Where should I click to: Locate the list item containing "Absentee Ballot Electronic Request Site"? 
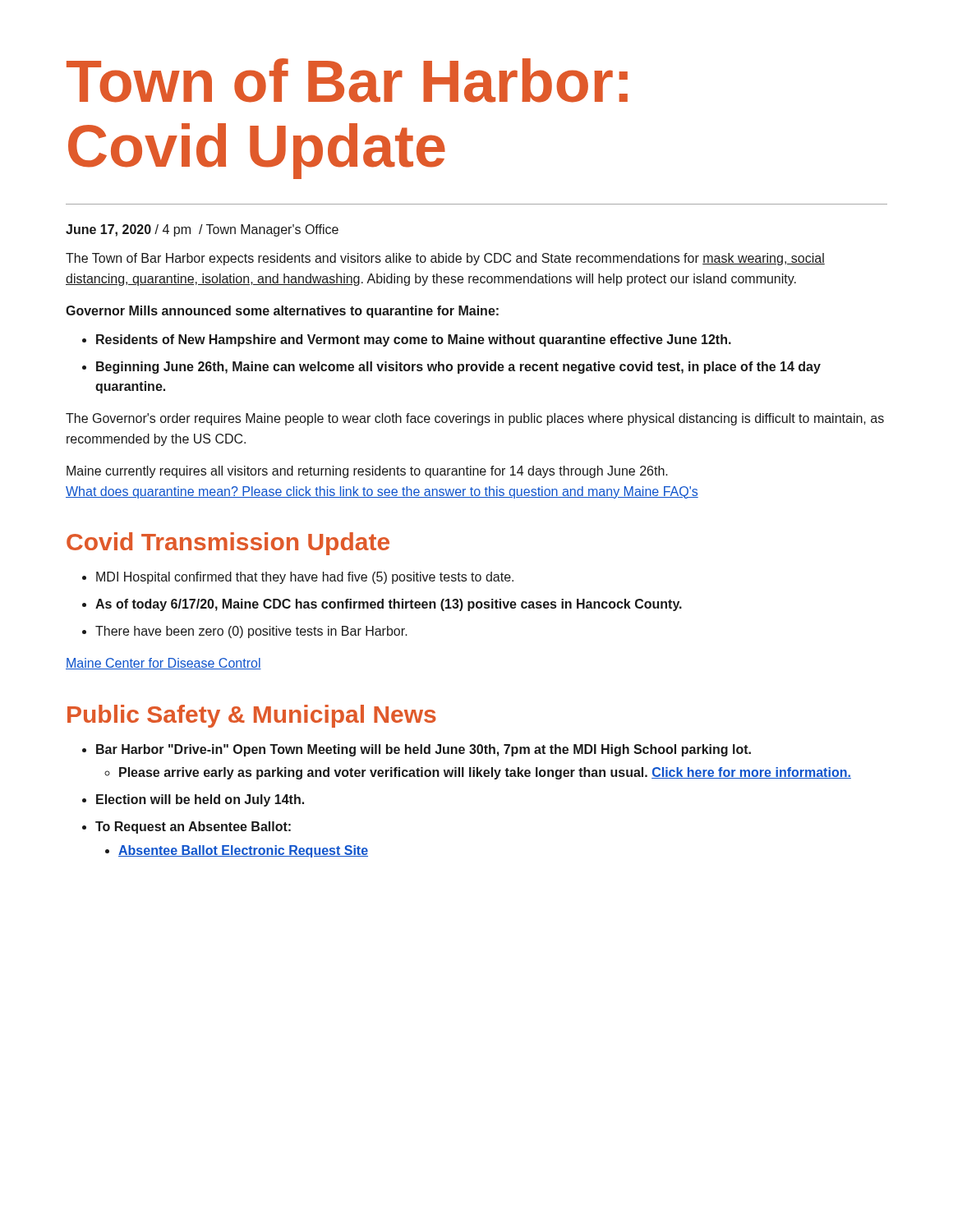click(x=243, y=850)
